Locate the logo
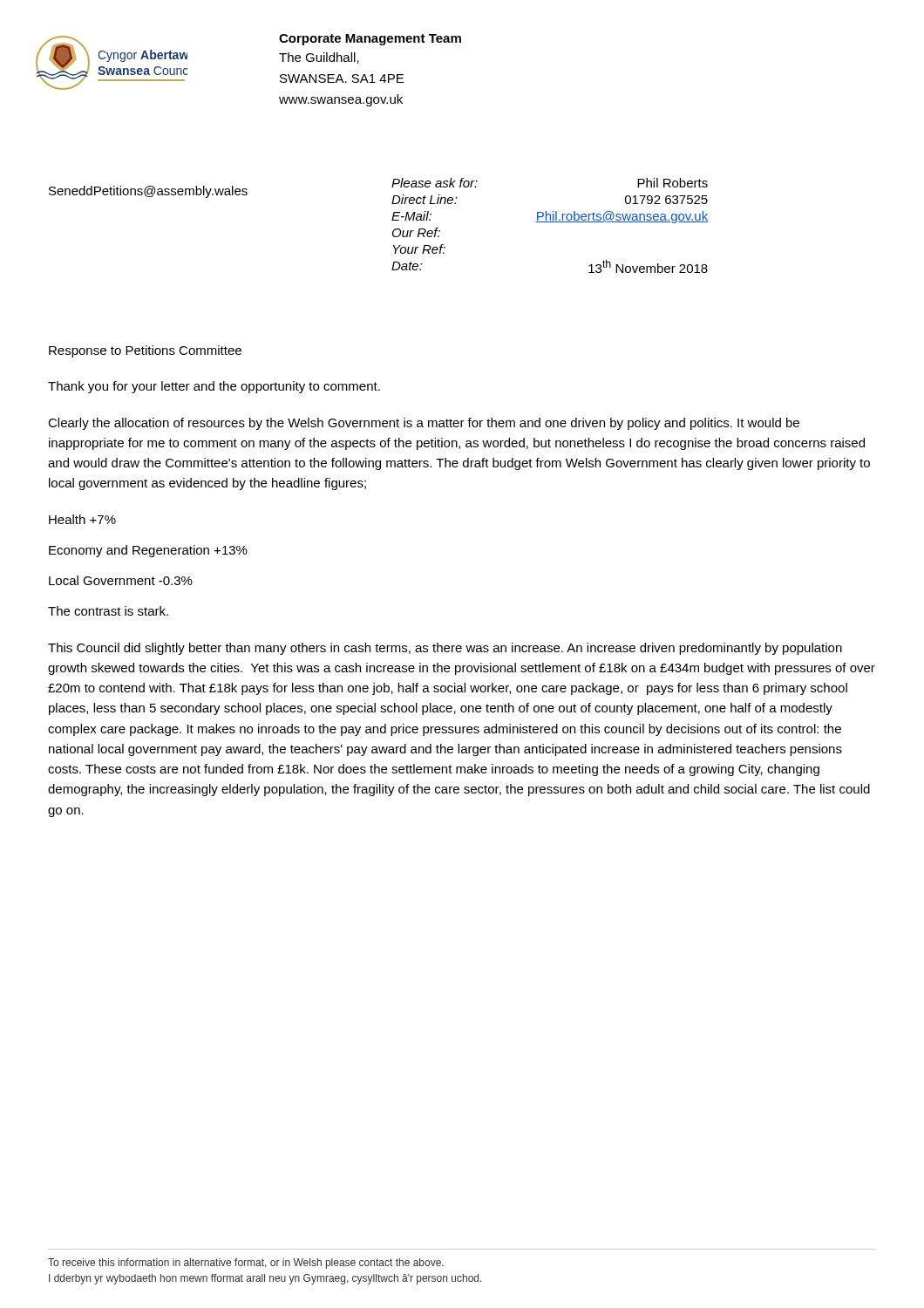The width and height of the screenshot is (924, 1308). [x=113, y=67]
